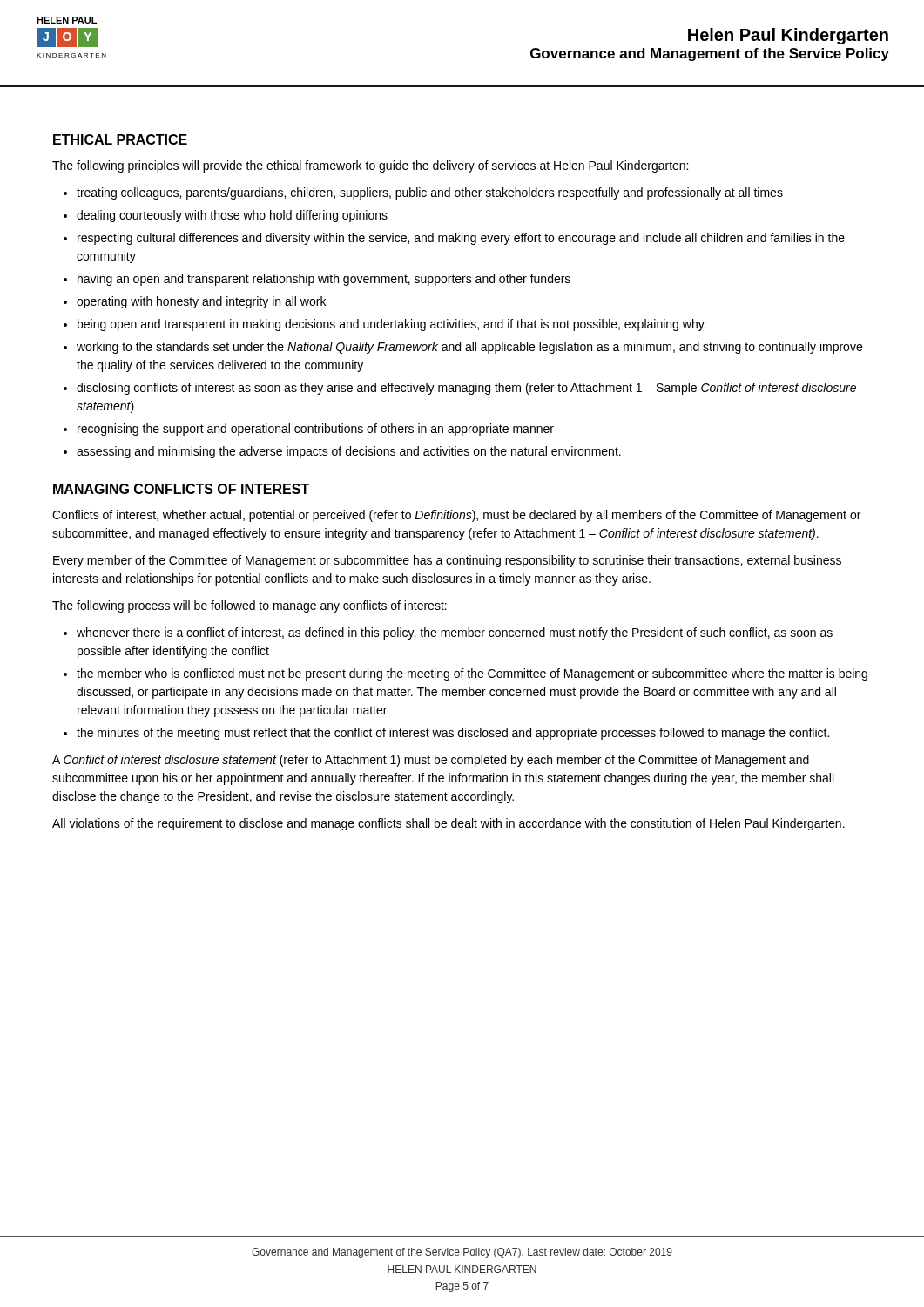Find the list item containing "having an open"
This screenshot has width=924, height=1307.
coord(324,279)
